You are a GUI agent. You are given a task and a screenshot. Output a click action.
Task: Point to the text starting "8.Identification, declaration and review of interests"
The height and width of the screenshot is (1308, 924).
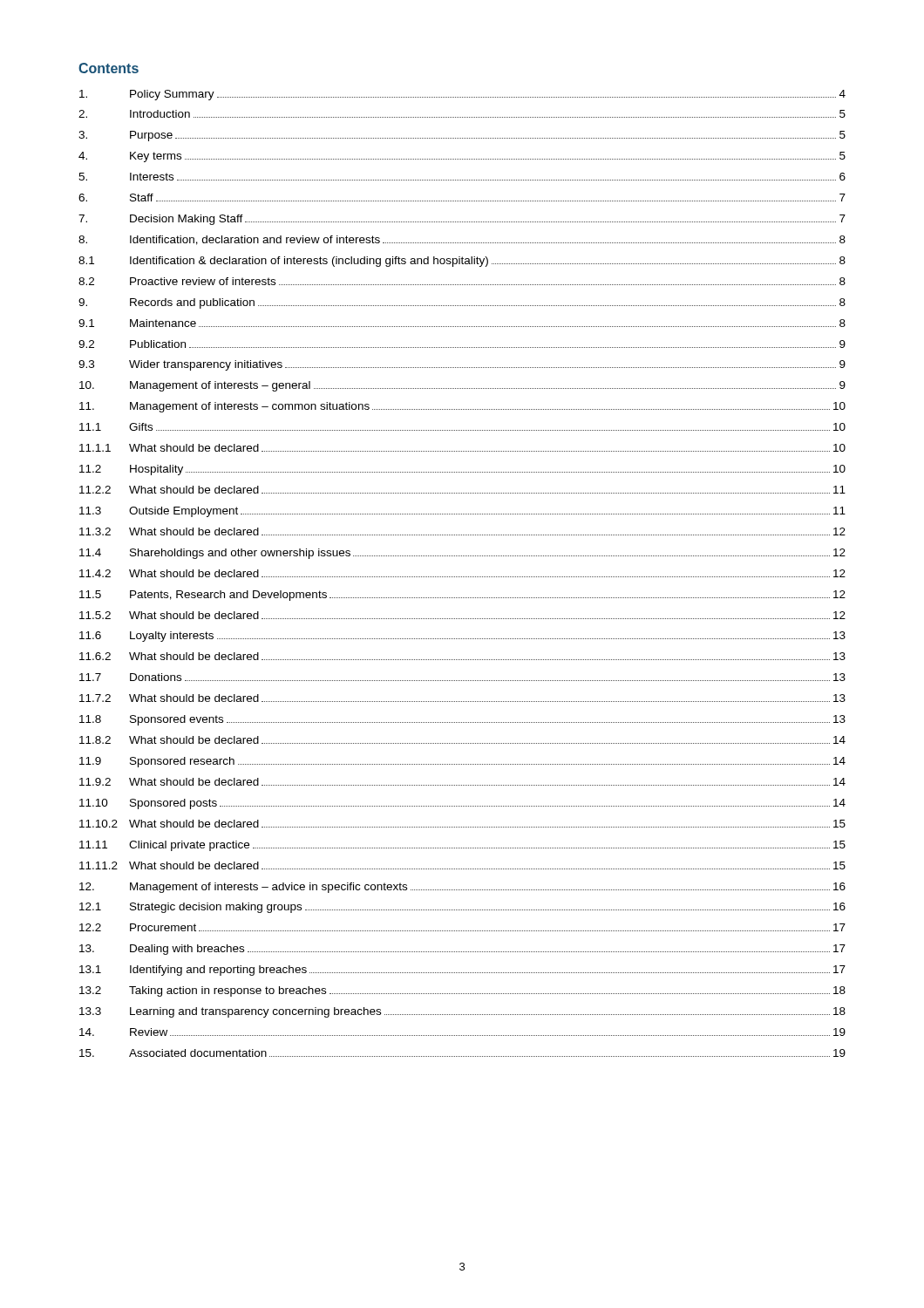pos(462,240)
